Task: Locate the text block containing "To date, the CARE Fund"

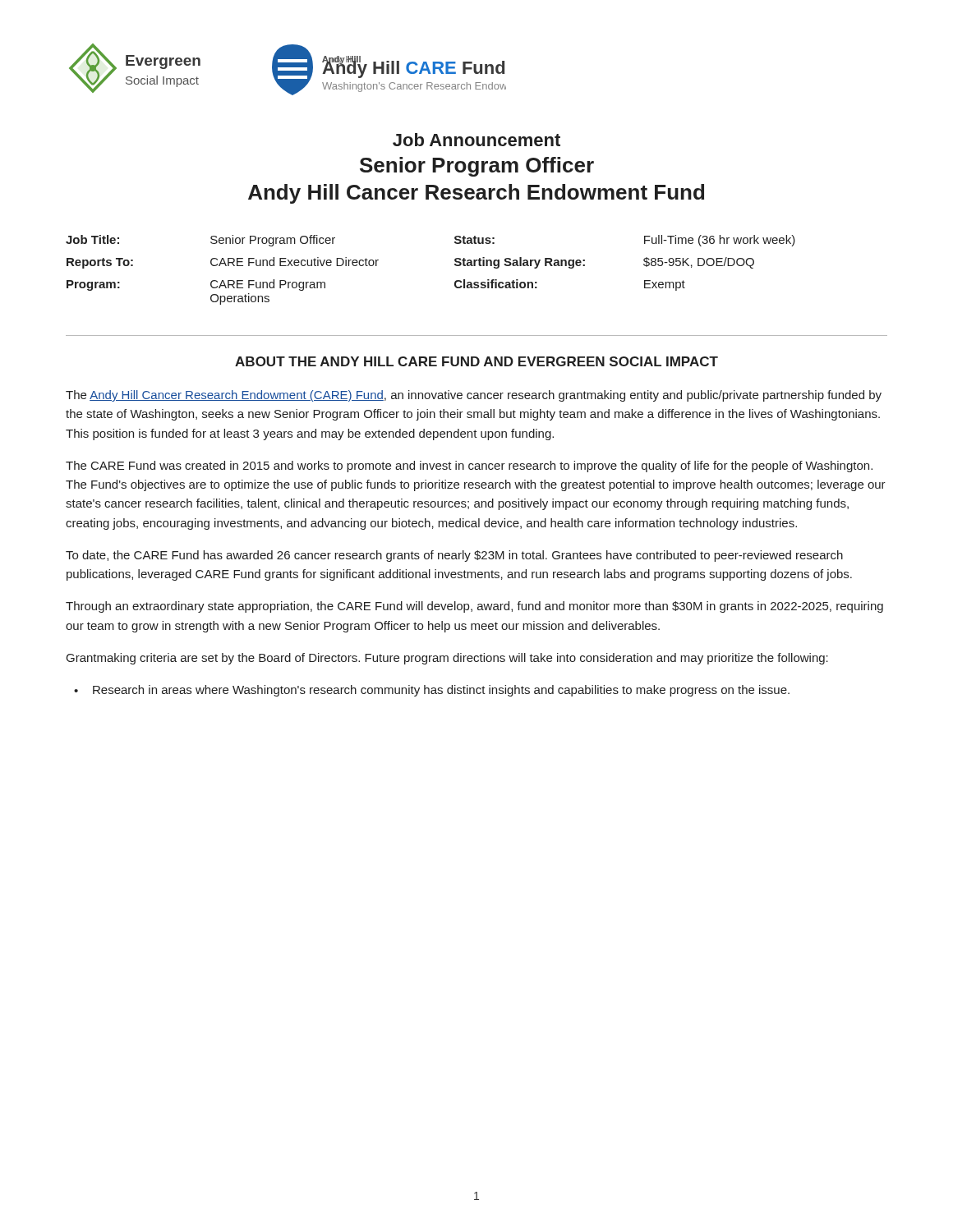Action: tap(459, 564)
